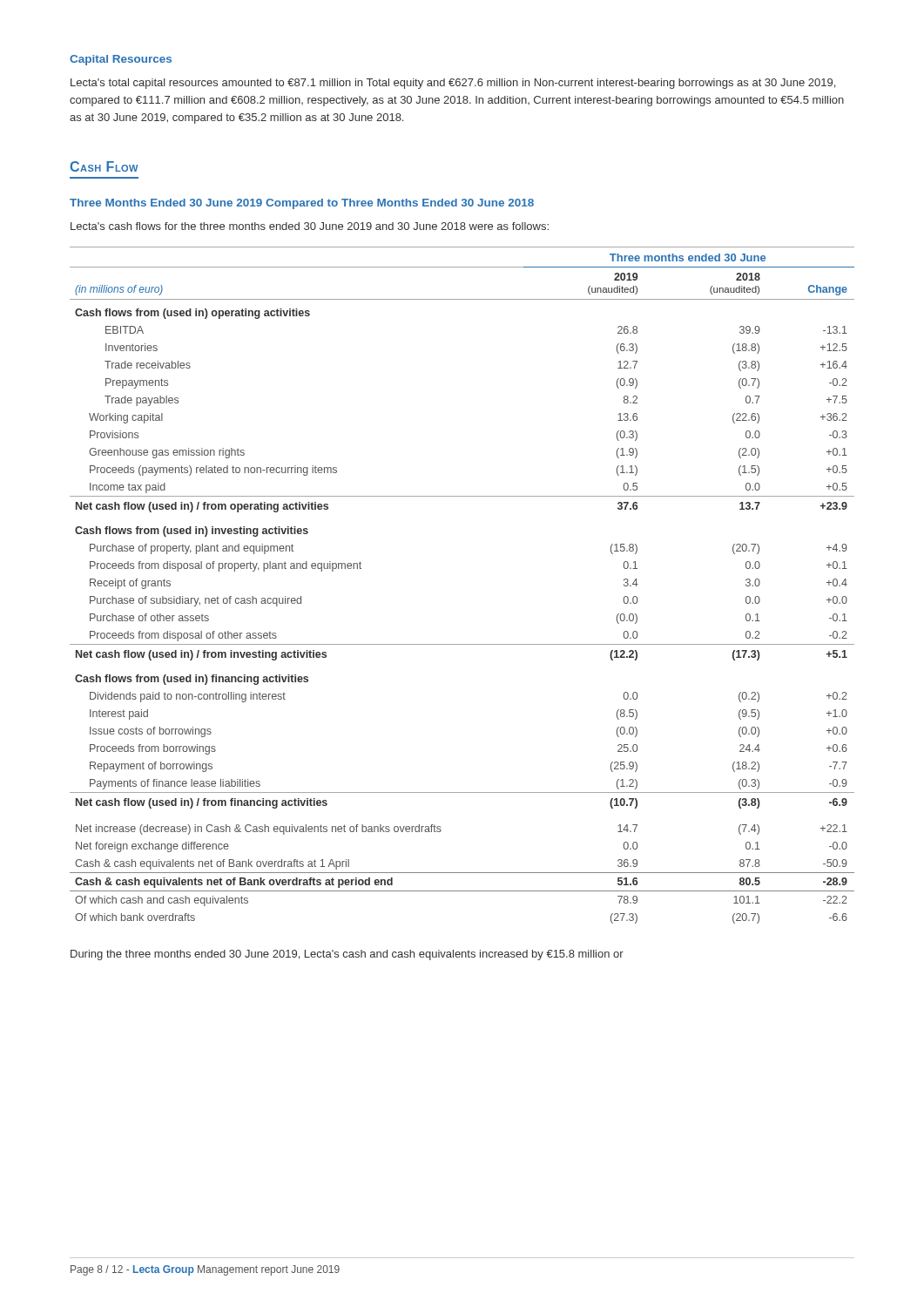
Task: Find the block on this page that starts "Lecta's total capital resources"
Action: [x=457, y=100]
